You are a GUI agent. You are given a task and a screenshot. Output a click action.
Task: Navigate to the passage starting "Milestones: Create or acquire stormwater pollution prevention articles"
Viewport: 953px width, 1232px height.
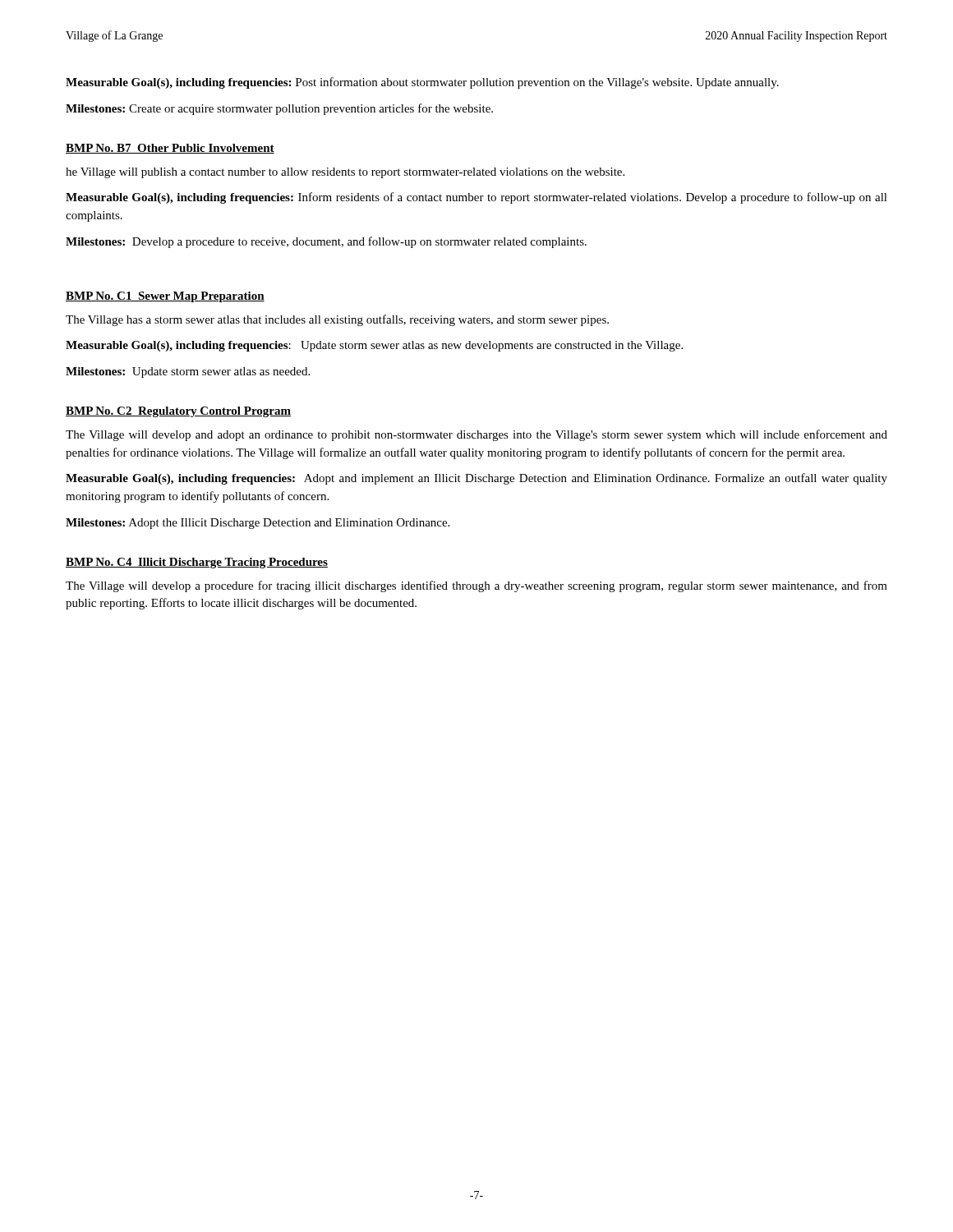476,109
